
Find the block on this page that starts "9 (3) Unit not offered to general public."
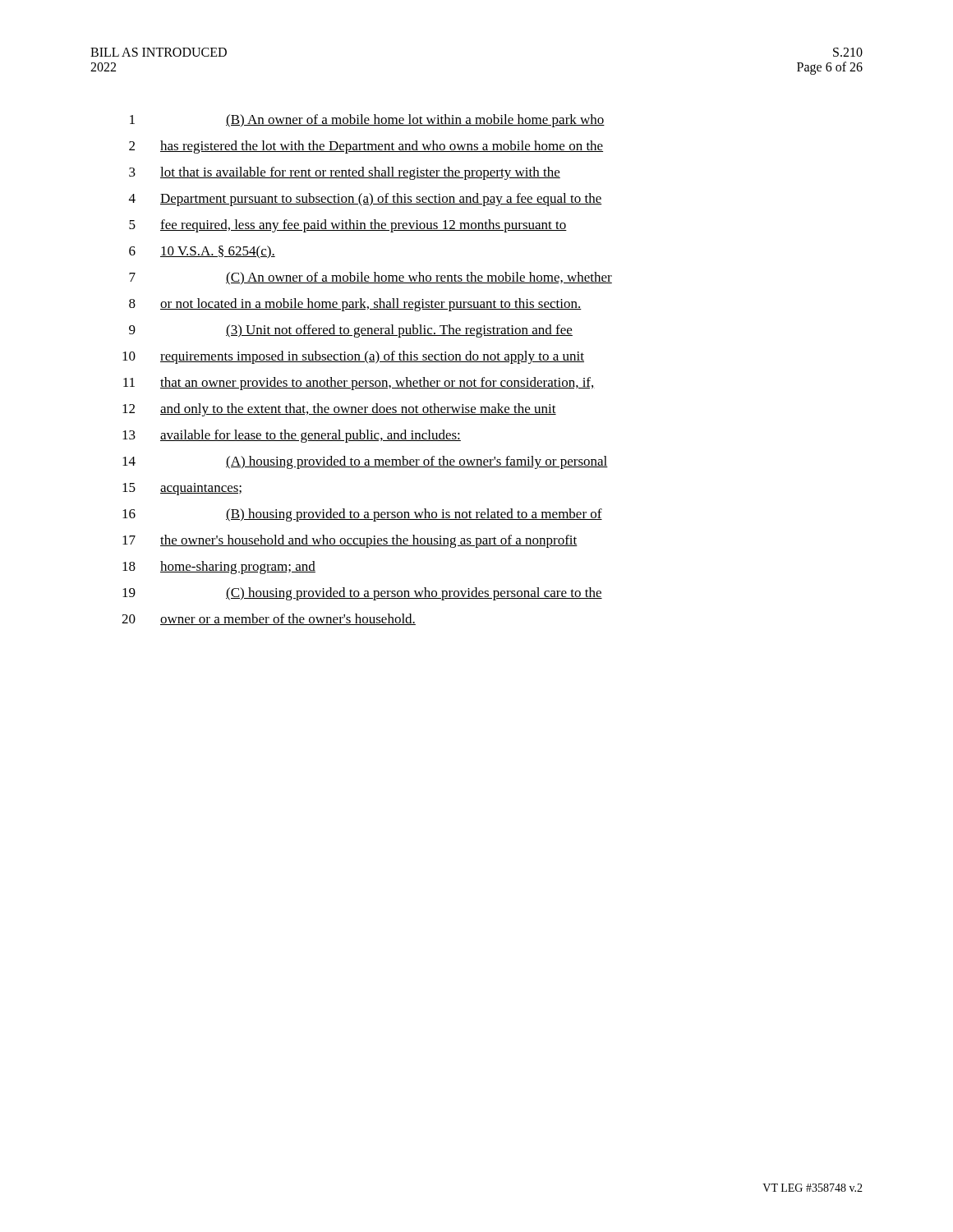(x=476, y=330)
